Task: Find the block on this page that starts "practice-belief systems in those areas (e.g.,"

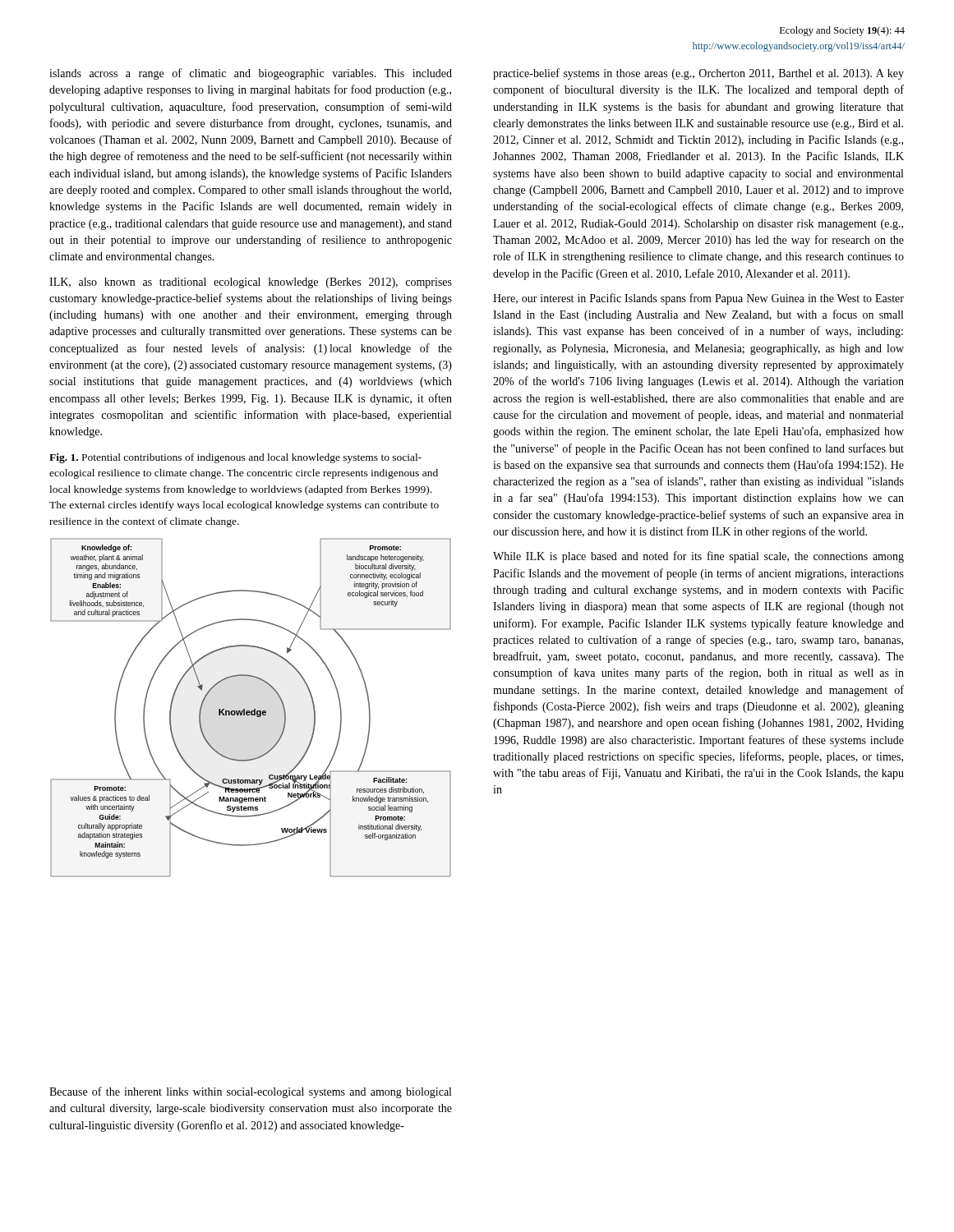Action: pos(698,174)
